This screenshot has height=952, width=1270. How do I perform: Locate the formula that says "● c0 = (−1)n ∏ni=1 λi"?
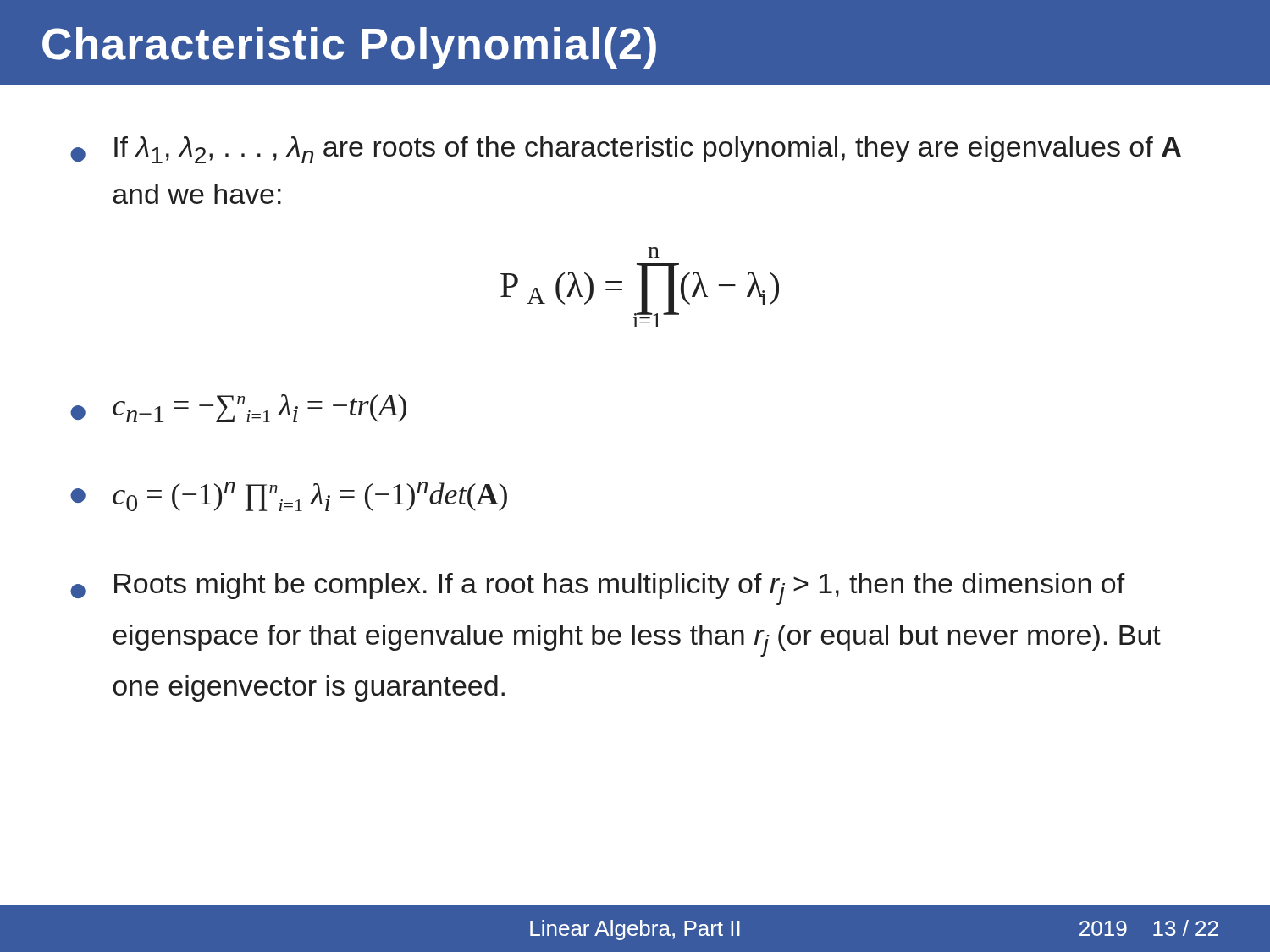tap(288, 494)
